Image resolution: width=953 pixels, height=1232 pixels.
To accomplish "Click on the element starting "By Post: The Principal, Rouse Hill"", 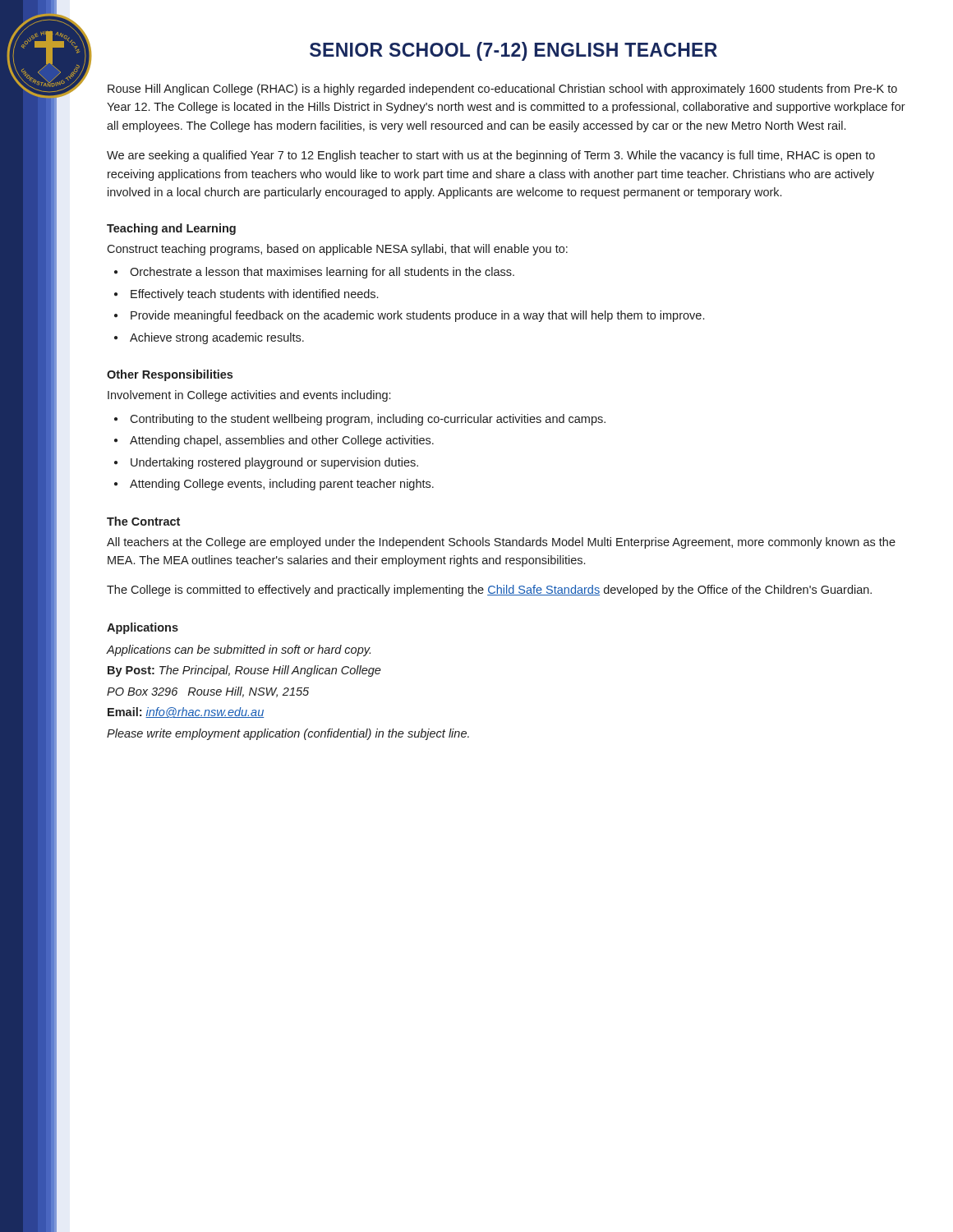I will click(244, 671).
